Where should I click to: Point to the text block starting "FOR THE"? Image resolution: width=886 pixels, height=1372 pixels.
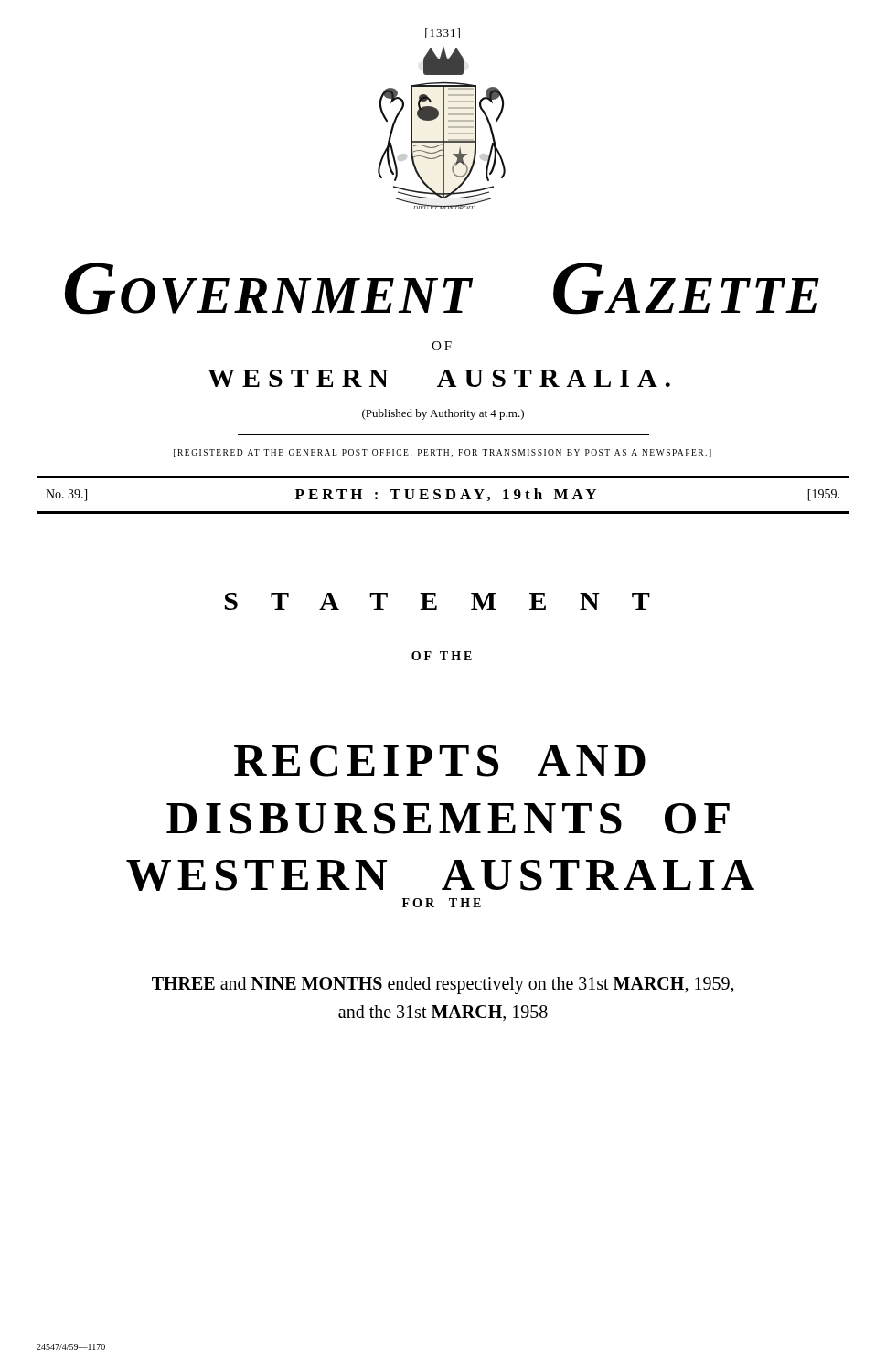coord(443,903)
